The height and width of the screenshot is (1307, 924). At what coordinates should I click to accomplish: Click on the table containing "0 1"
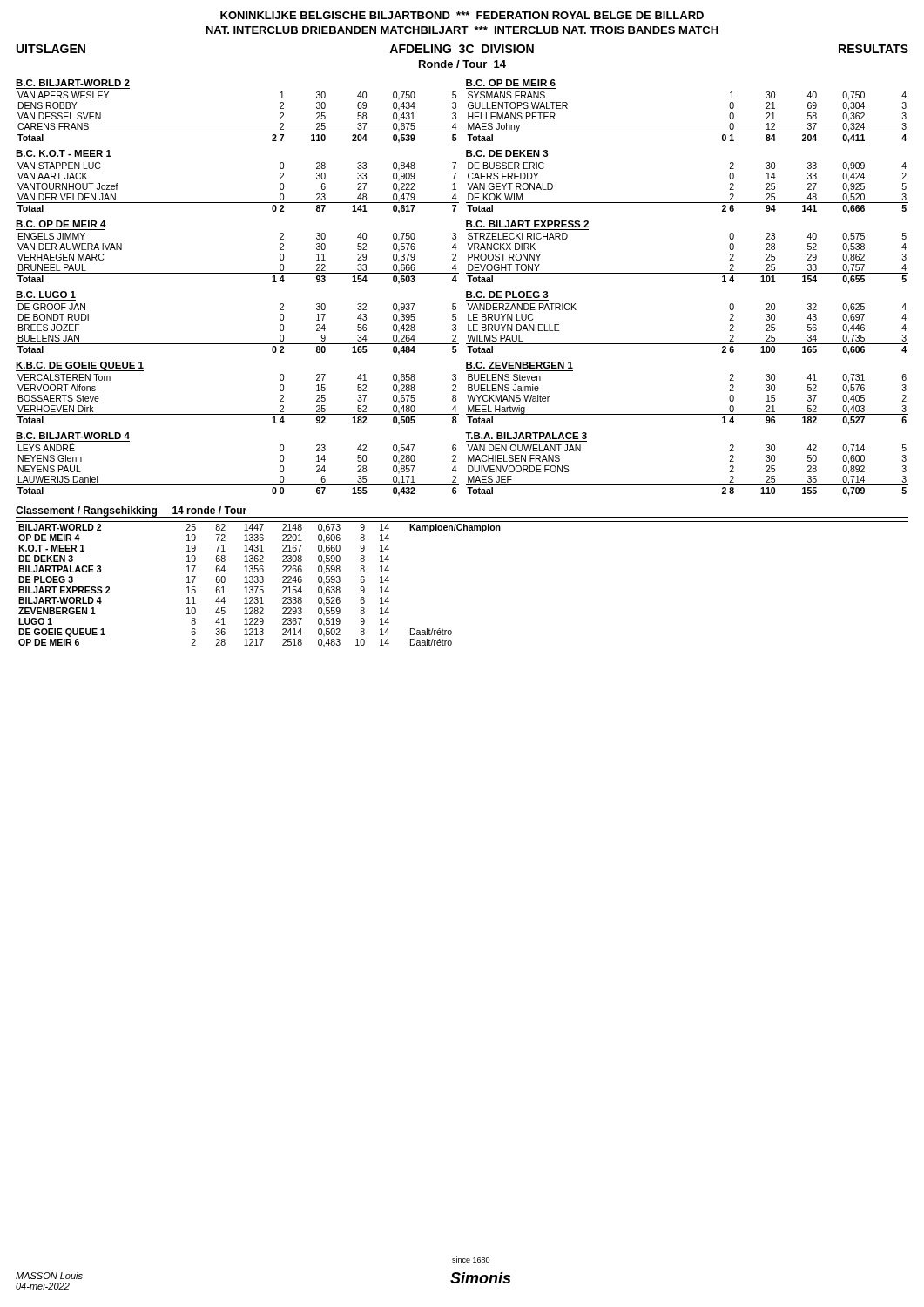[687, 116]
